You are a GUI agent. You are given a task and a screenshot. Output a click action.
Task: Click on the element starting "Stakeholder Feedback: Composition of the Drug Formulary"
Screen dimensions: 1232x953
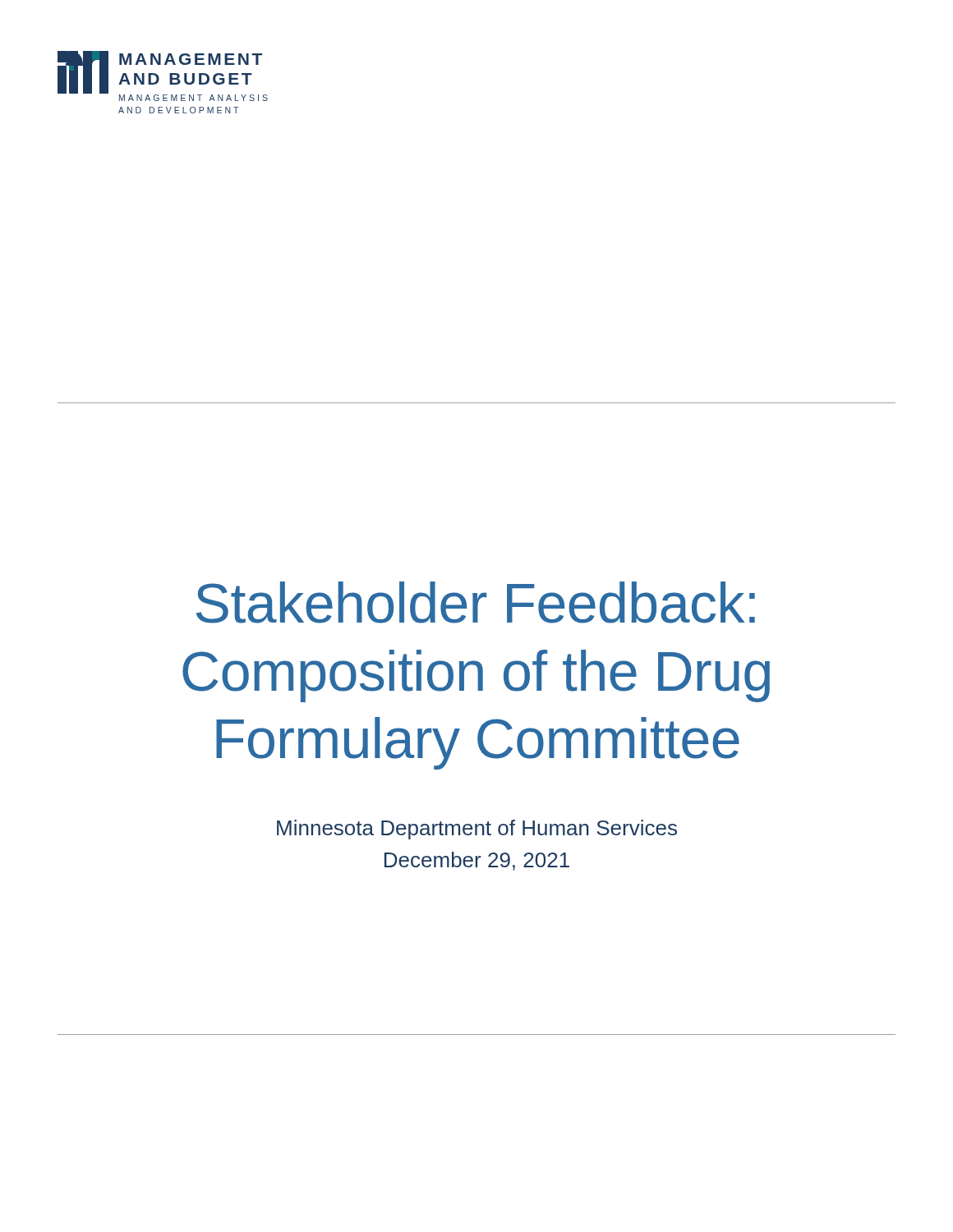click(476, 671)
